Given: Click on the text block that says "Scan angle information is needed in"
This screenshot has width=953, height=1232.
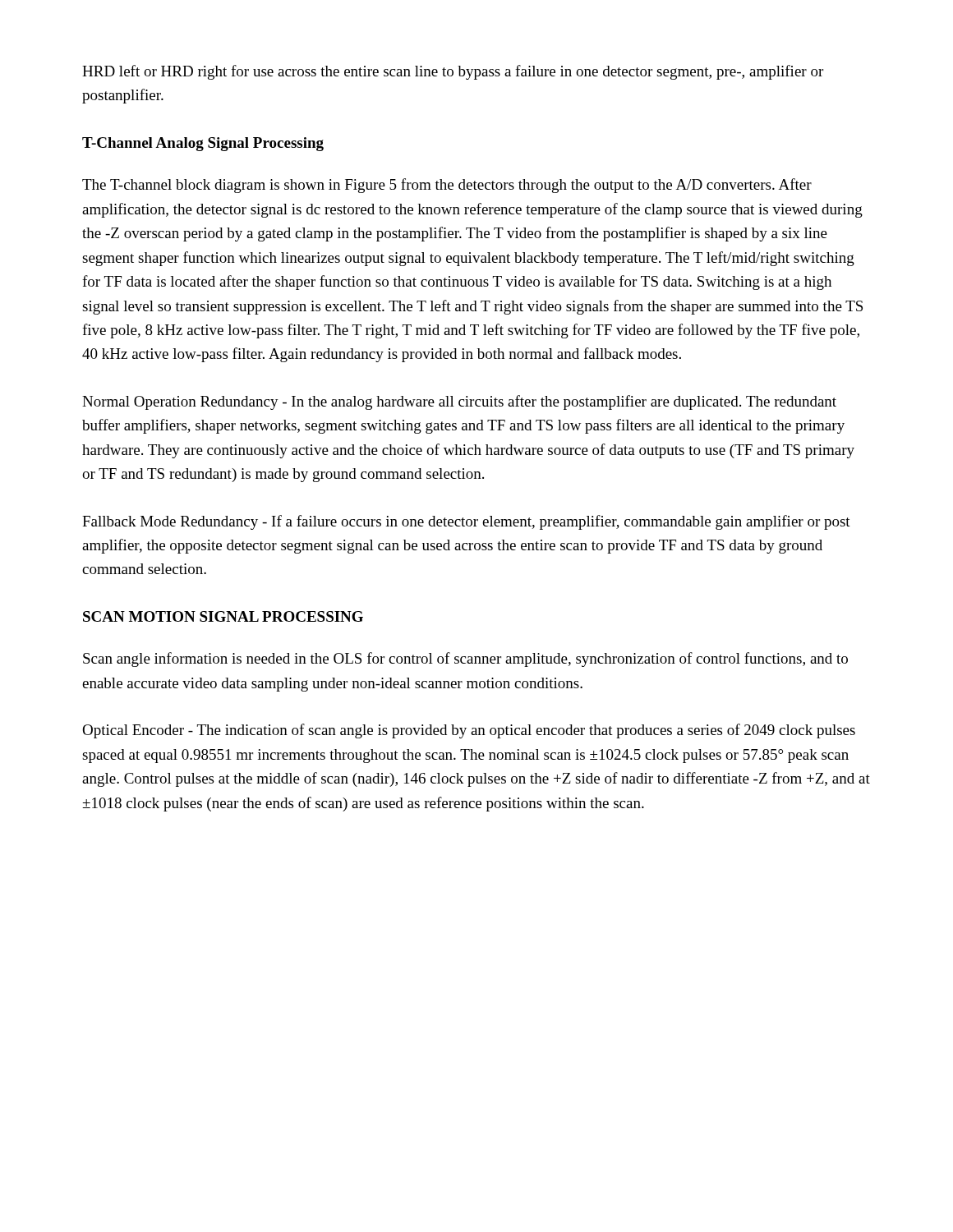Looking at the screenshot, I should pos(465,671).
